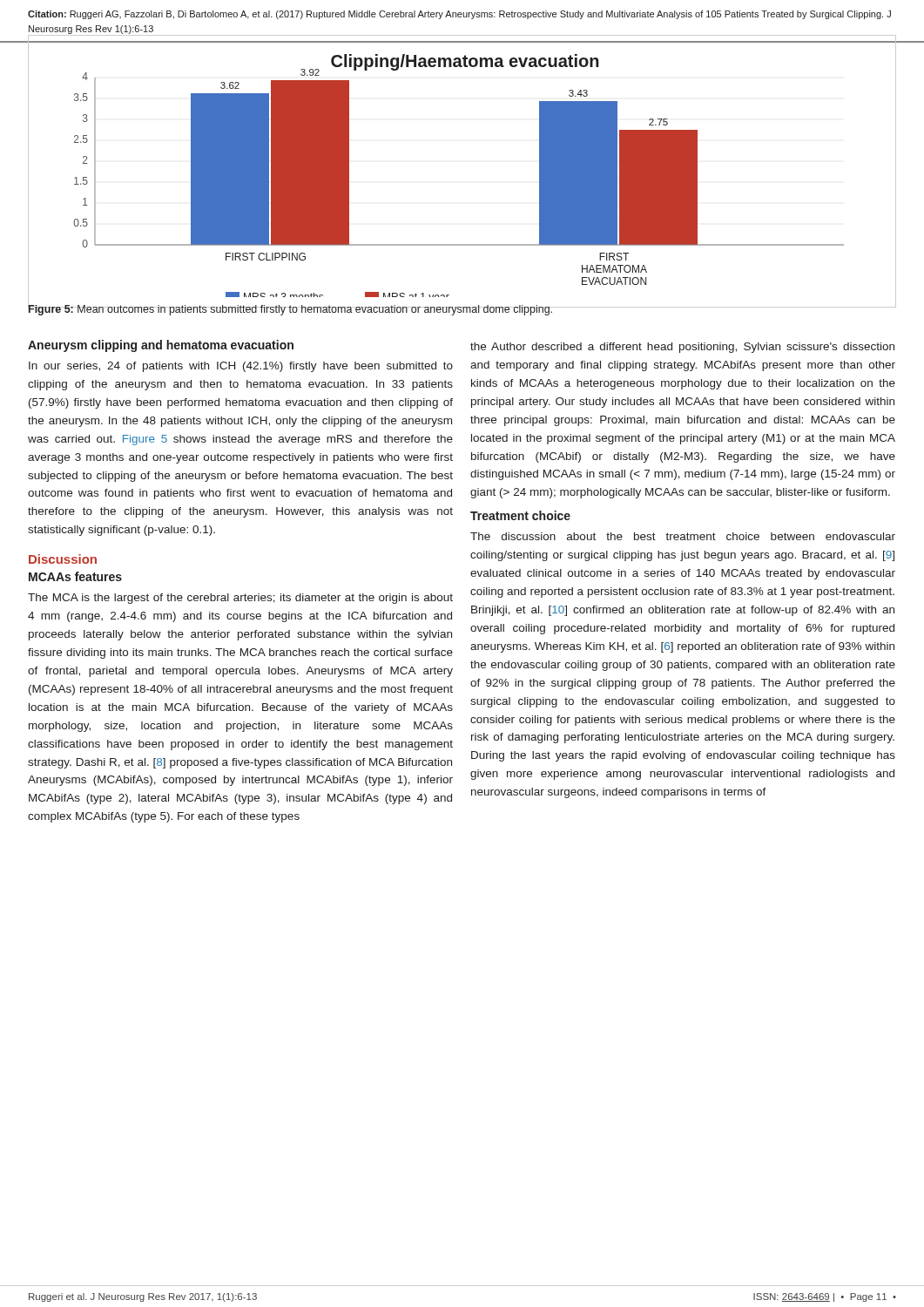
Task: Click on the passage starting "Treatment choice"
Action: tap(520, 515)
